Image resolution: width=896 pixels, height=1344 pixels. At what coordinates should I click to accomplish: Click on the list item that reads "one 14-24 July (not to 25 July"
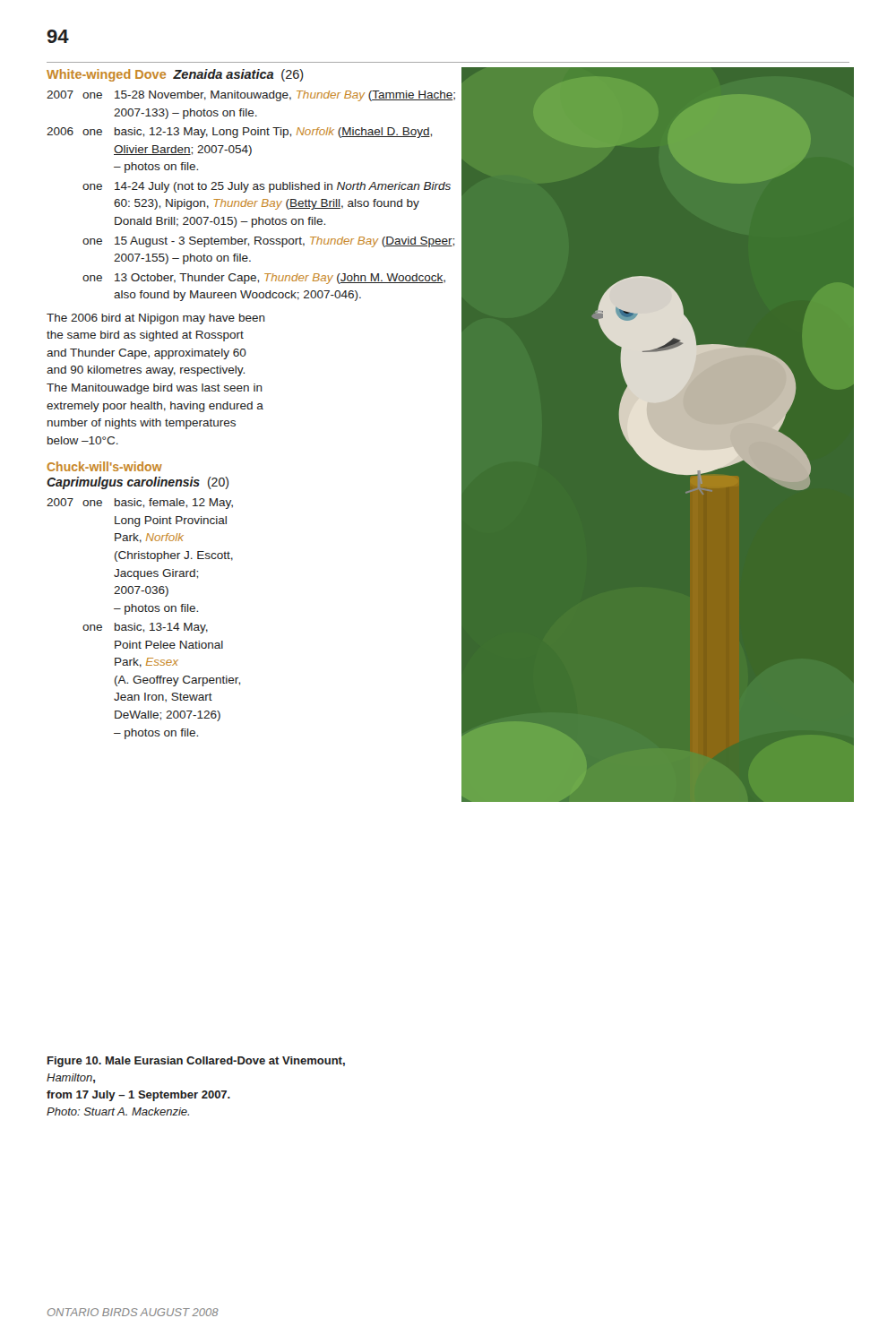253,204
